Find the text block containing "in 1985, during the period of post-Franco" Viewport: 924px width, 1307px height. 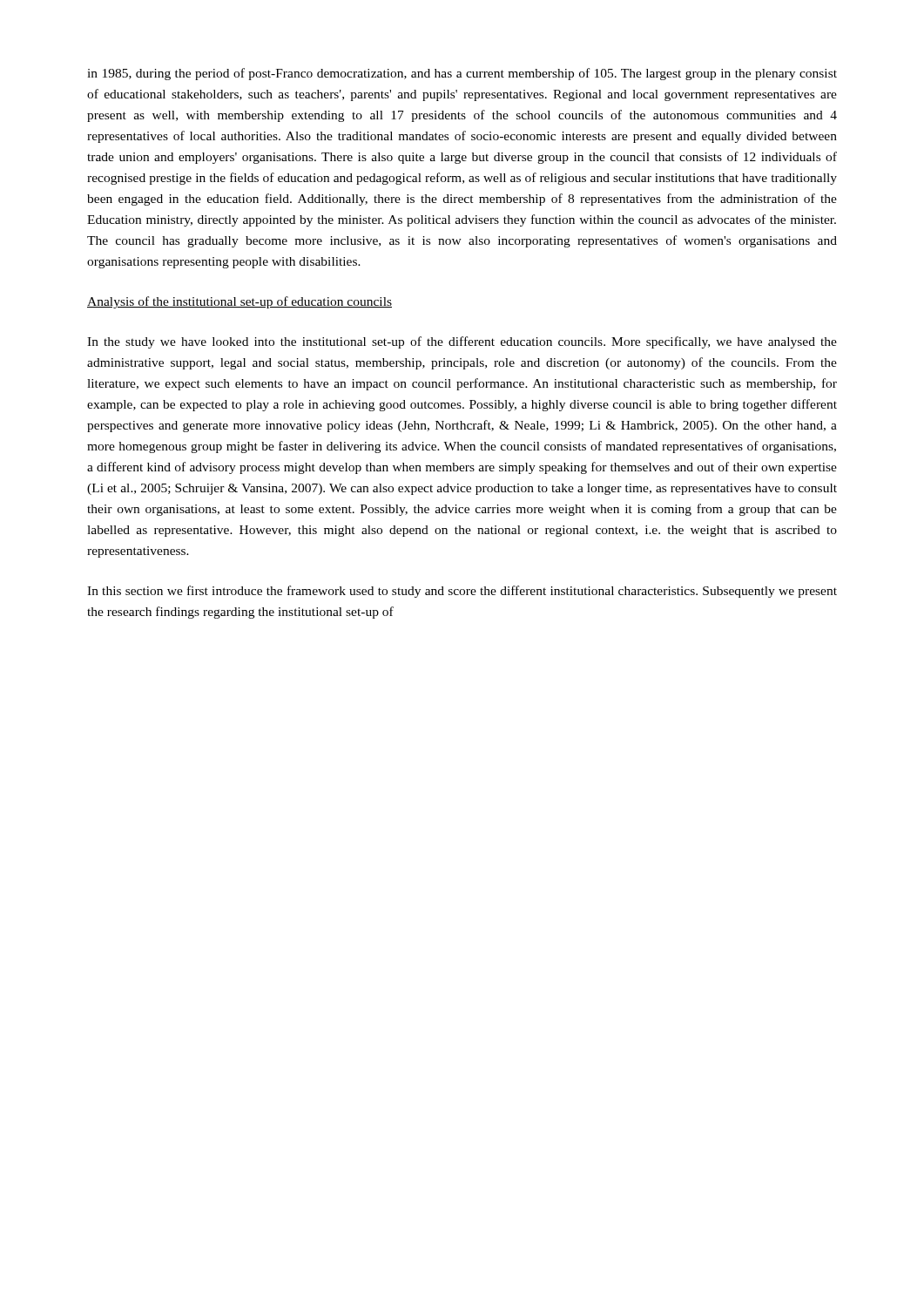pyautogui.click(x=462, y=167)
